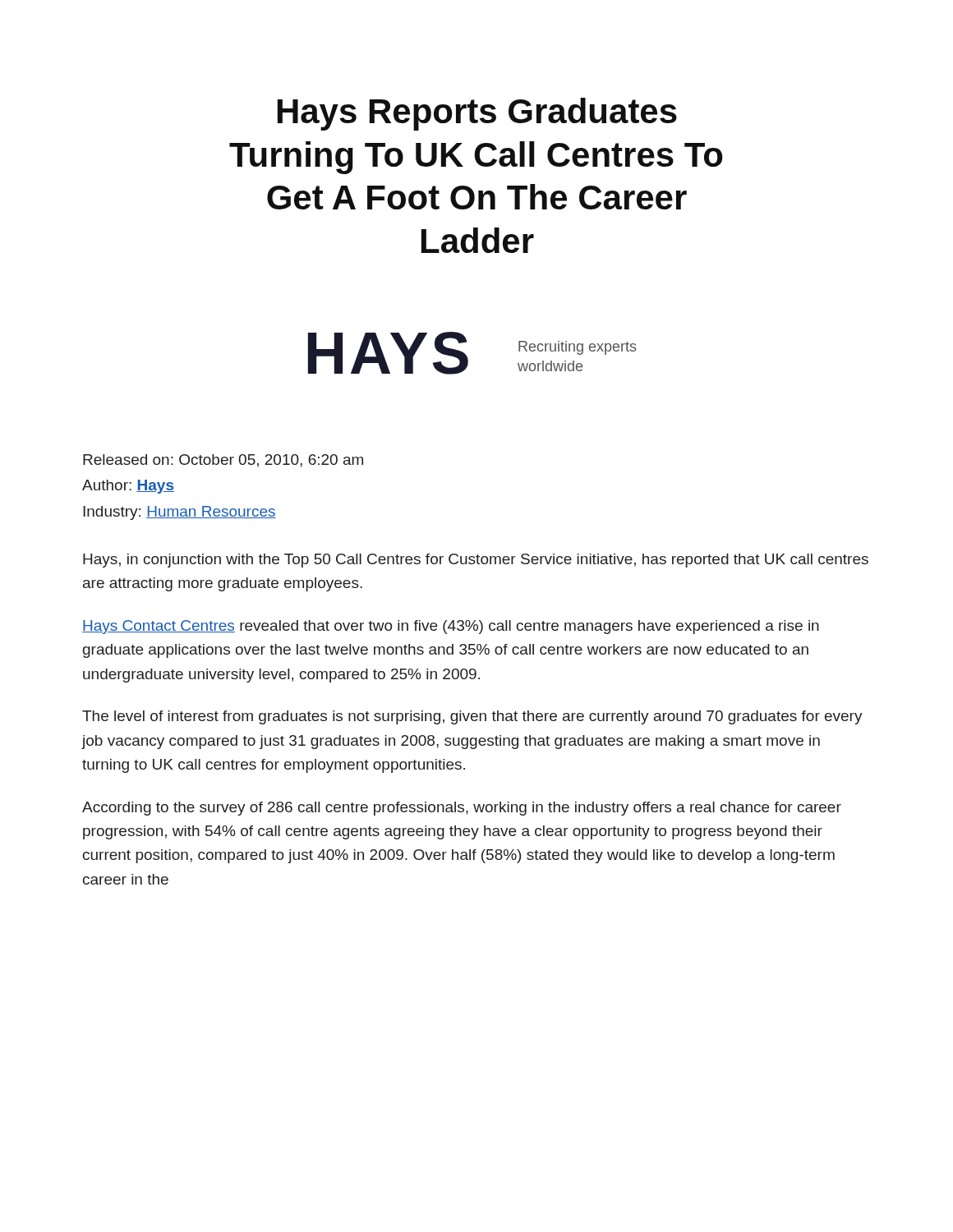Select the text block with the text "According to the survey of 286 call centre"
Image resolution: width=953 pixels, height=1232 pixels.
(x=462, y=843)
